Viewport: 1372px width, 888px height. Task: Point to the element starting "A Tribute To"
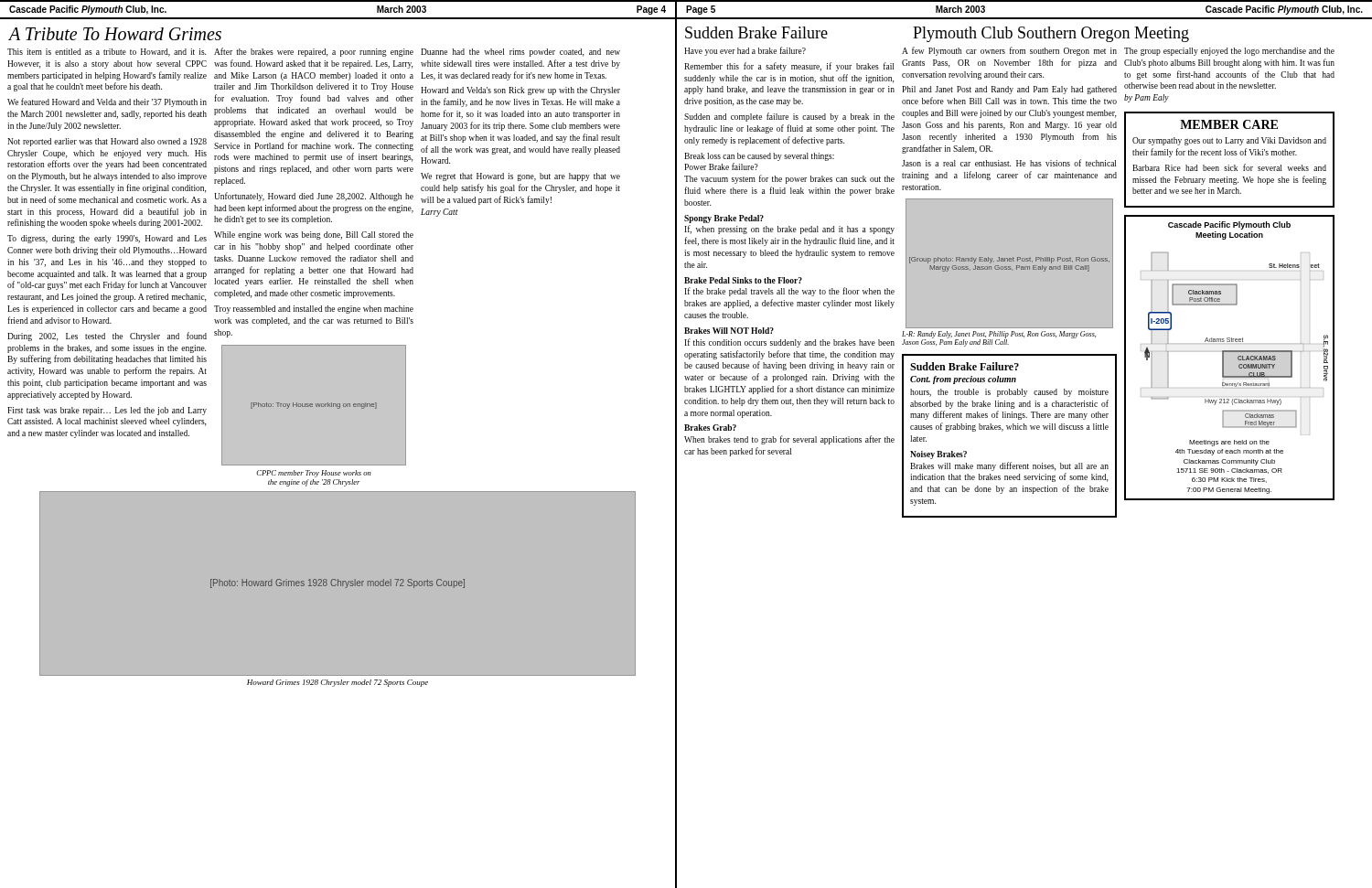(116, 34)
